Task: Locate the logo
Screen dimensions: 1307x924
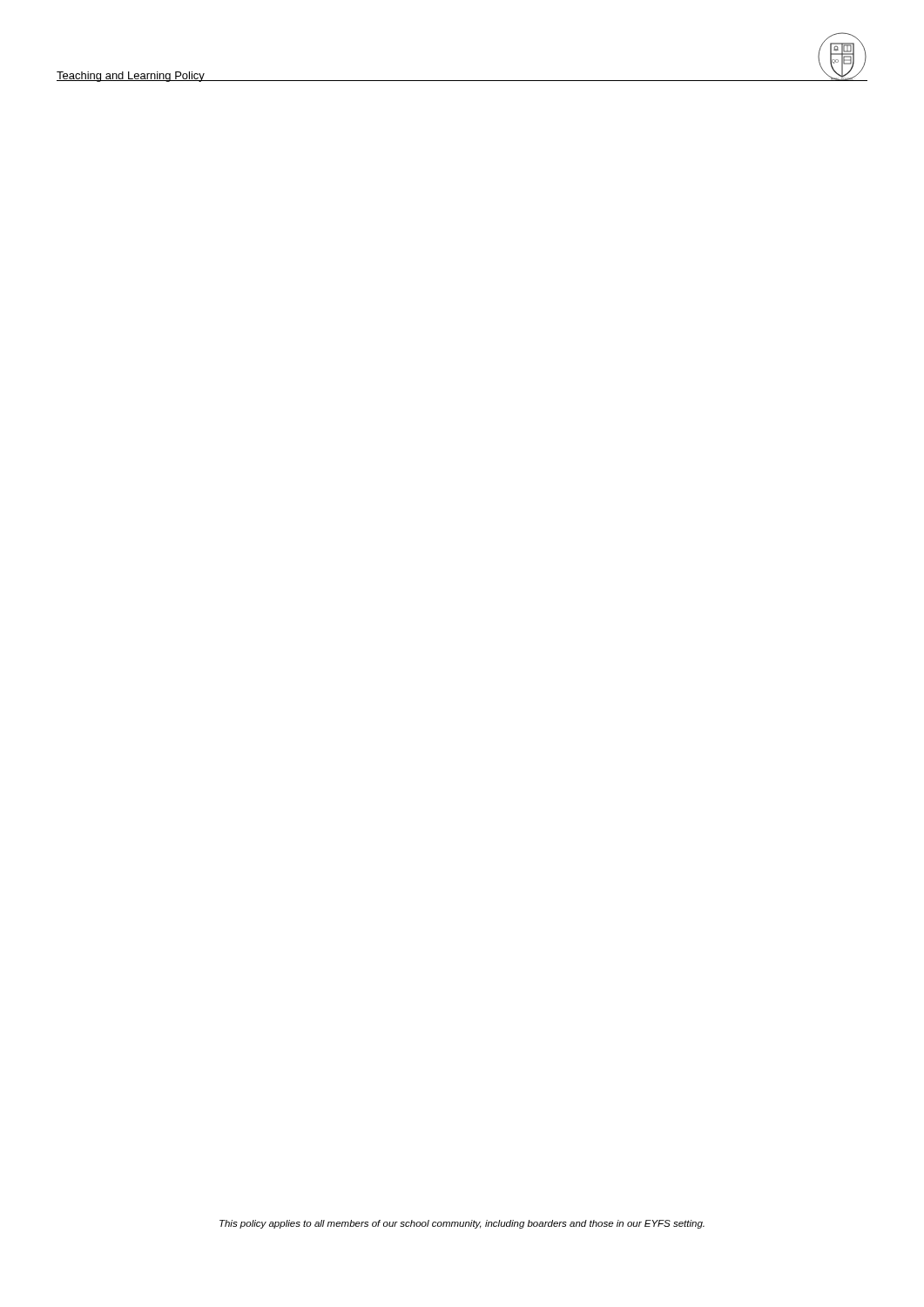Action: [842, 57]
